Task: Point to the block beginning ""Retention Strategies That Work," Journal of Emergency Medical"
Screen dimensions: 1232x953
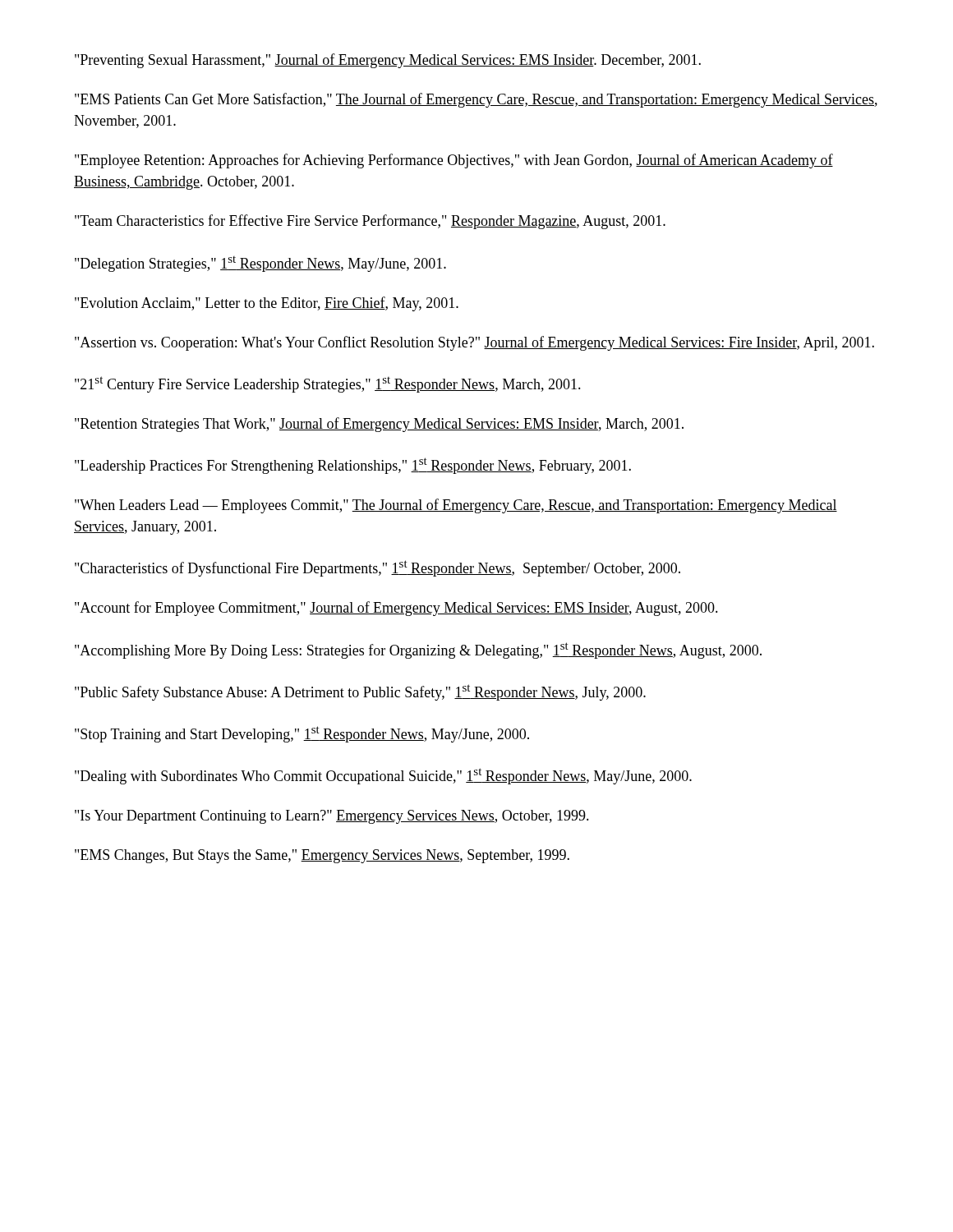Action: pos(379,424)
